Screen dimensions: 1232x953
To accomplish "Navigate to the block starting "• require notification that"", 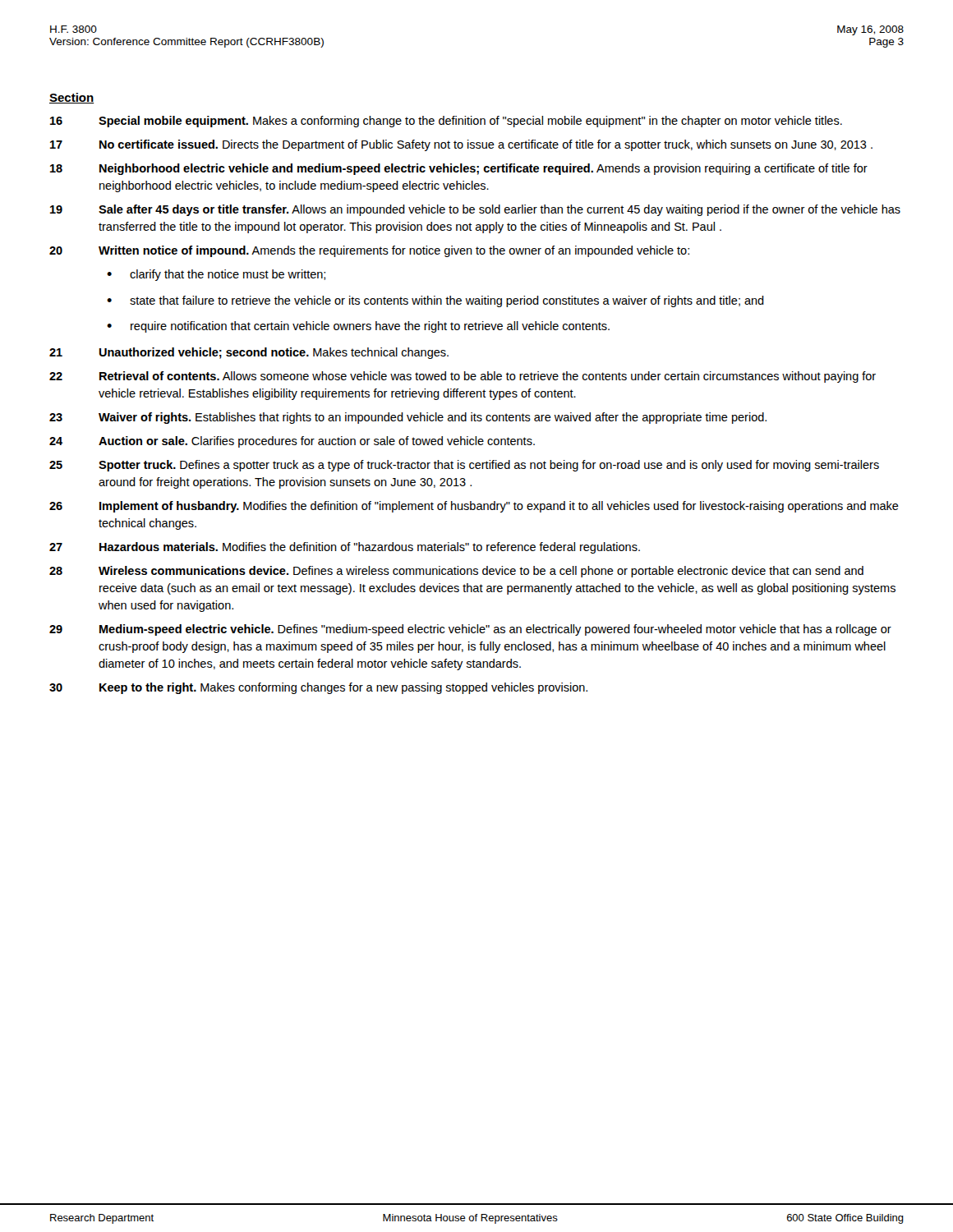I will (501, 327).
